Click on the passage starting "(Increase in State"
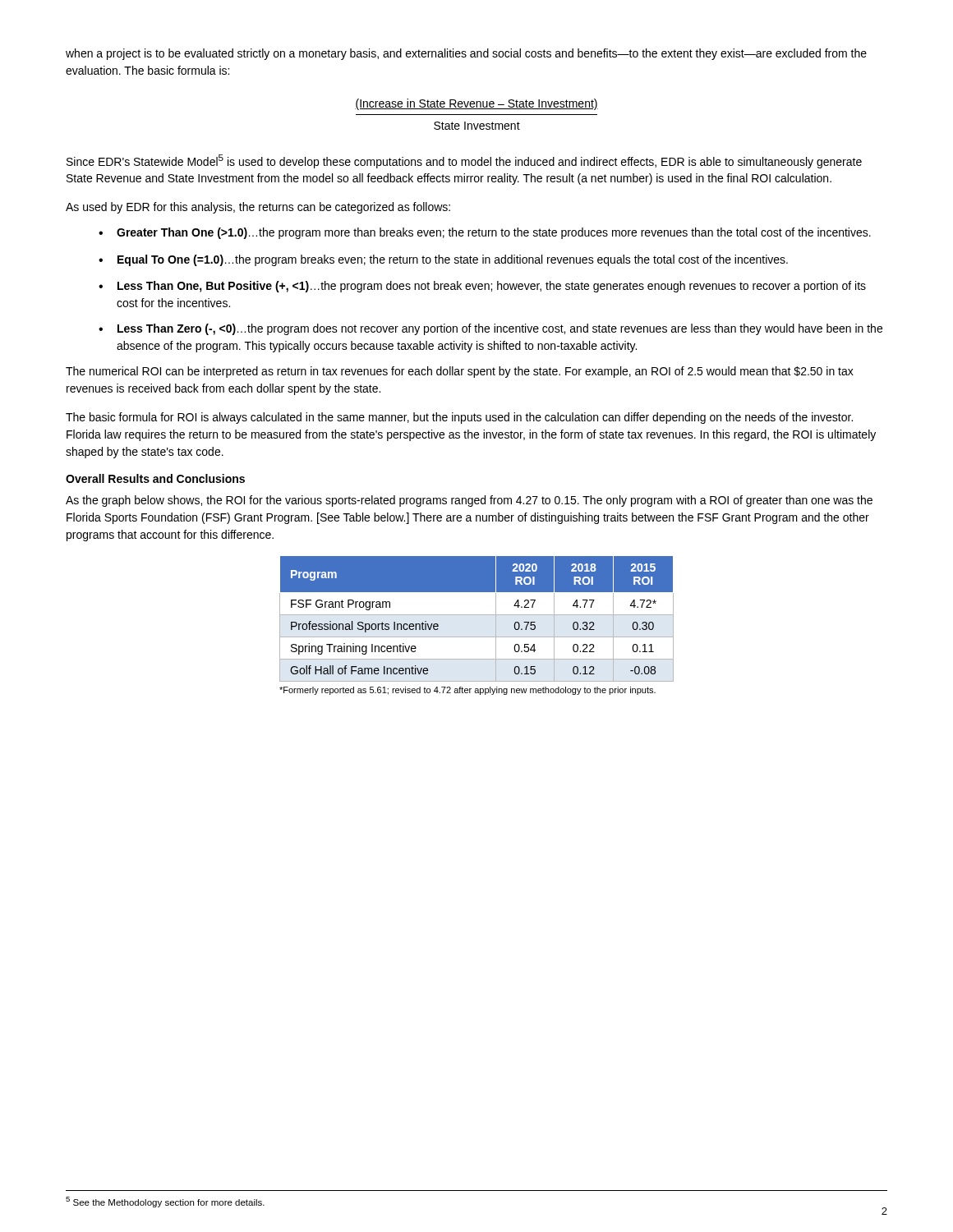Screen dimensions: 1232x953 pos(476,115)
